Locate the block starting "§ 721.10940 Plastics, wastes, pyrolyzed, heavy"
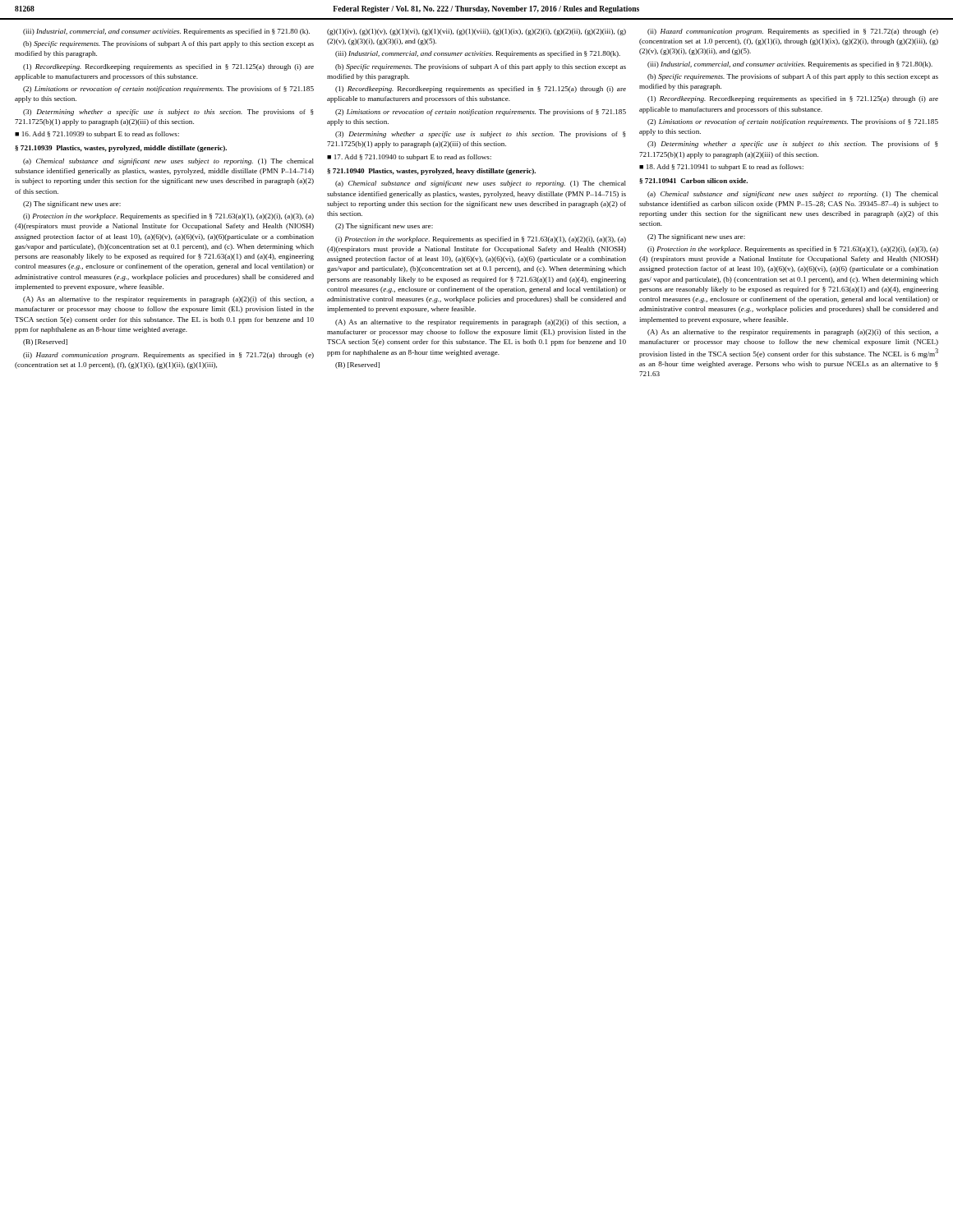Image resolution: width=953 pixels, height=1232 pixels. coord(432,171)
